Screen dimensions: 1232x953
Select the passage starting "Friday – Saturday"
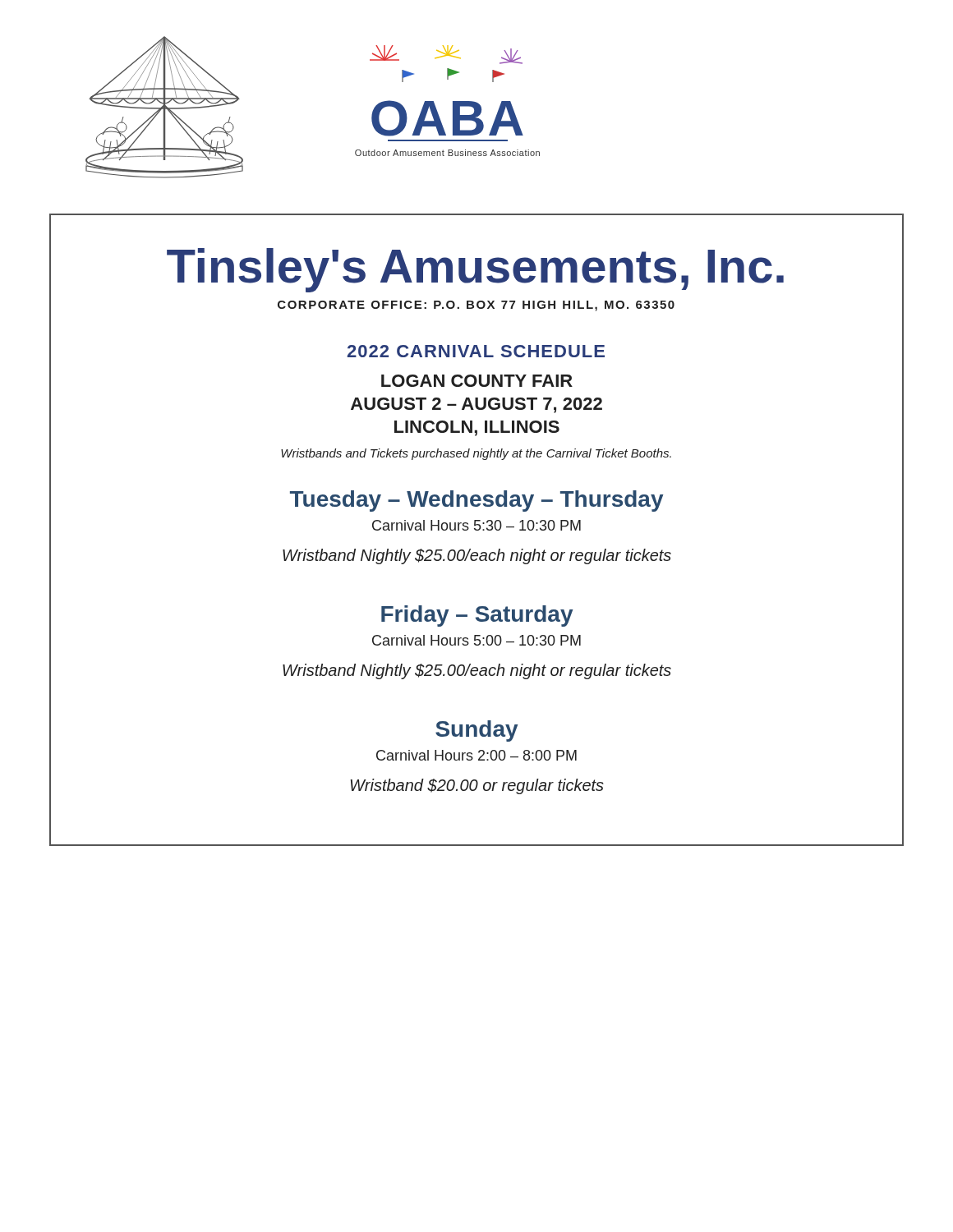click(476, 614)
